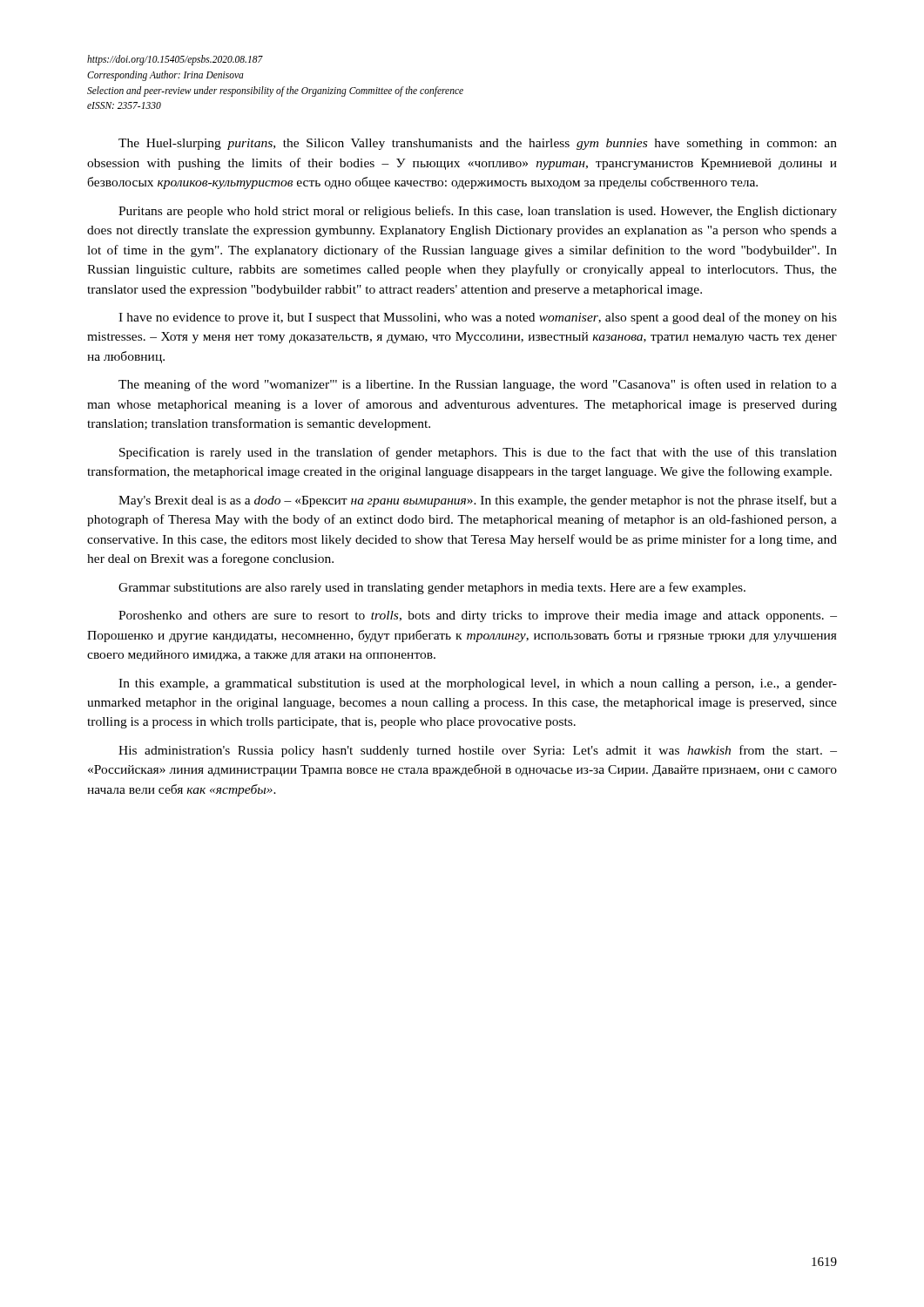Locate the block of text that opens with "Puritans are people who hold strict"
The height and width of the screenshot is (1307, 924).
pos(462,249)
